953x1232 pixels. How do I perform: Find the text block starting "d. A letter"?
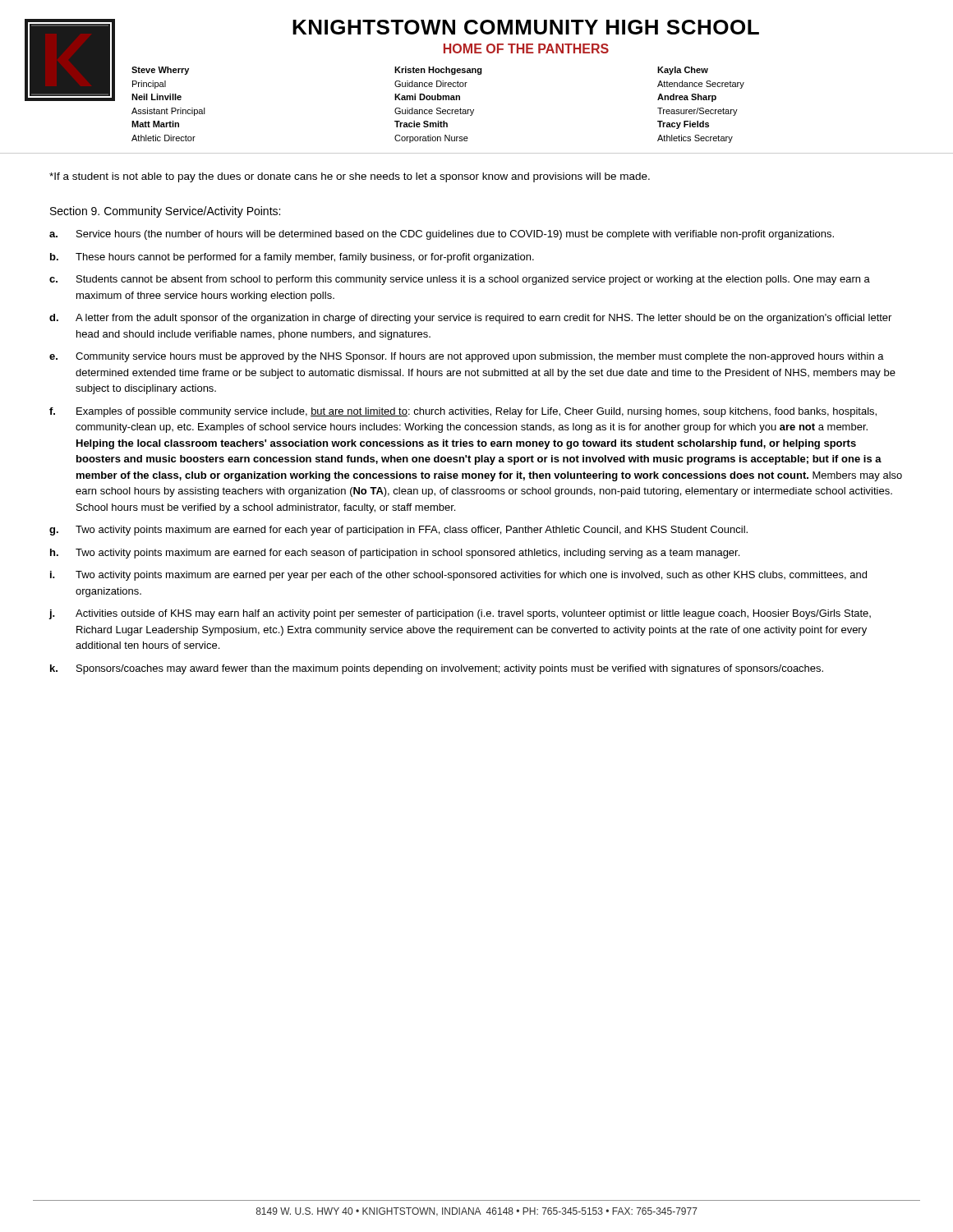(476, 326)
